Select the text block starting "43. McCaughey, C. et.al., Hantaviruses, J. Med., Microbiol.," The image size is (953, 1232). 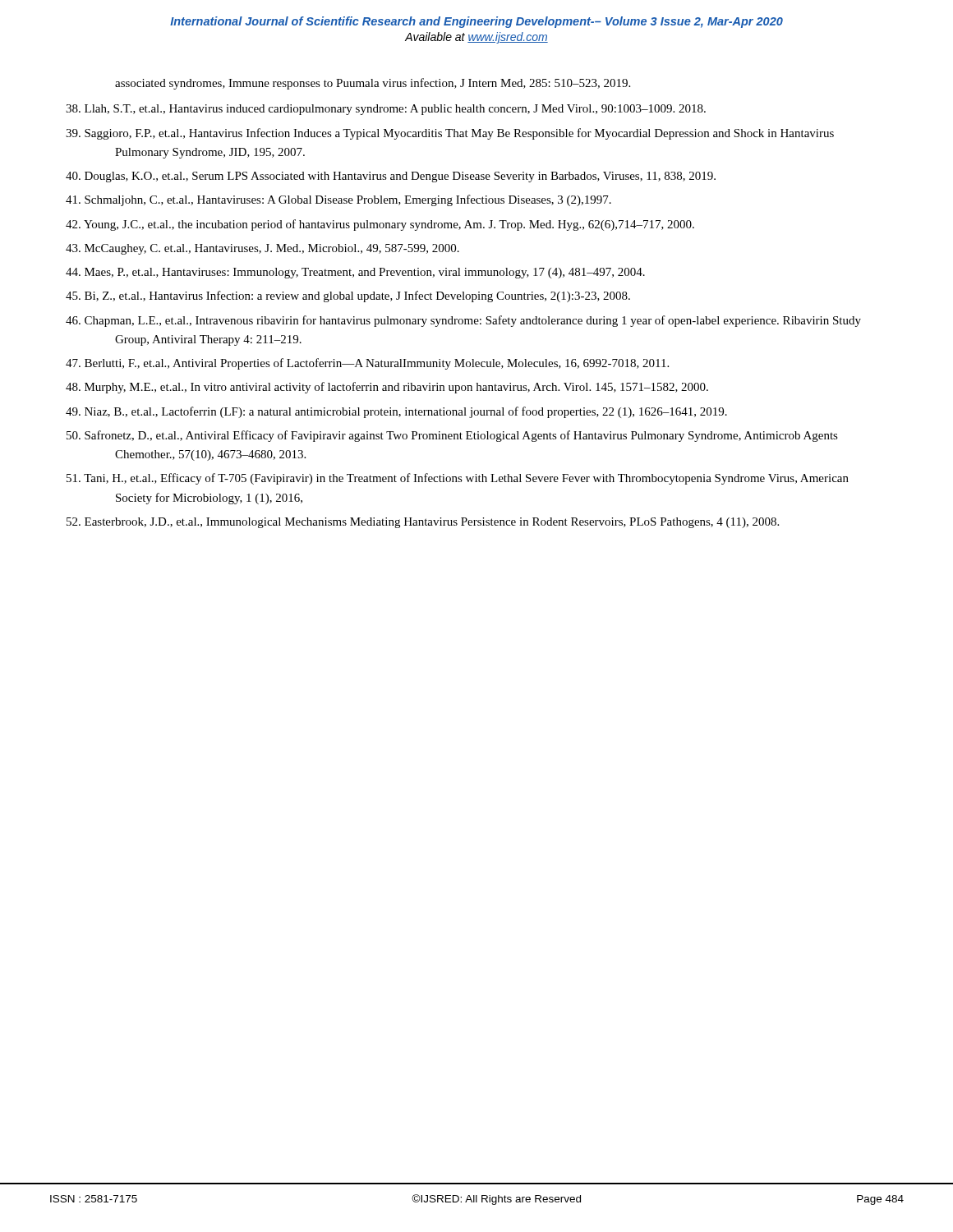pyautogui.click(x=263, y=248)
